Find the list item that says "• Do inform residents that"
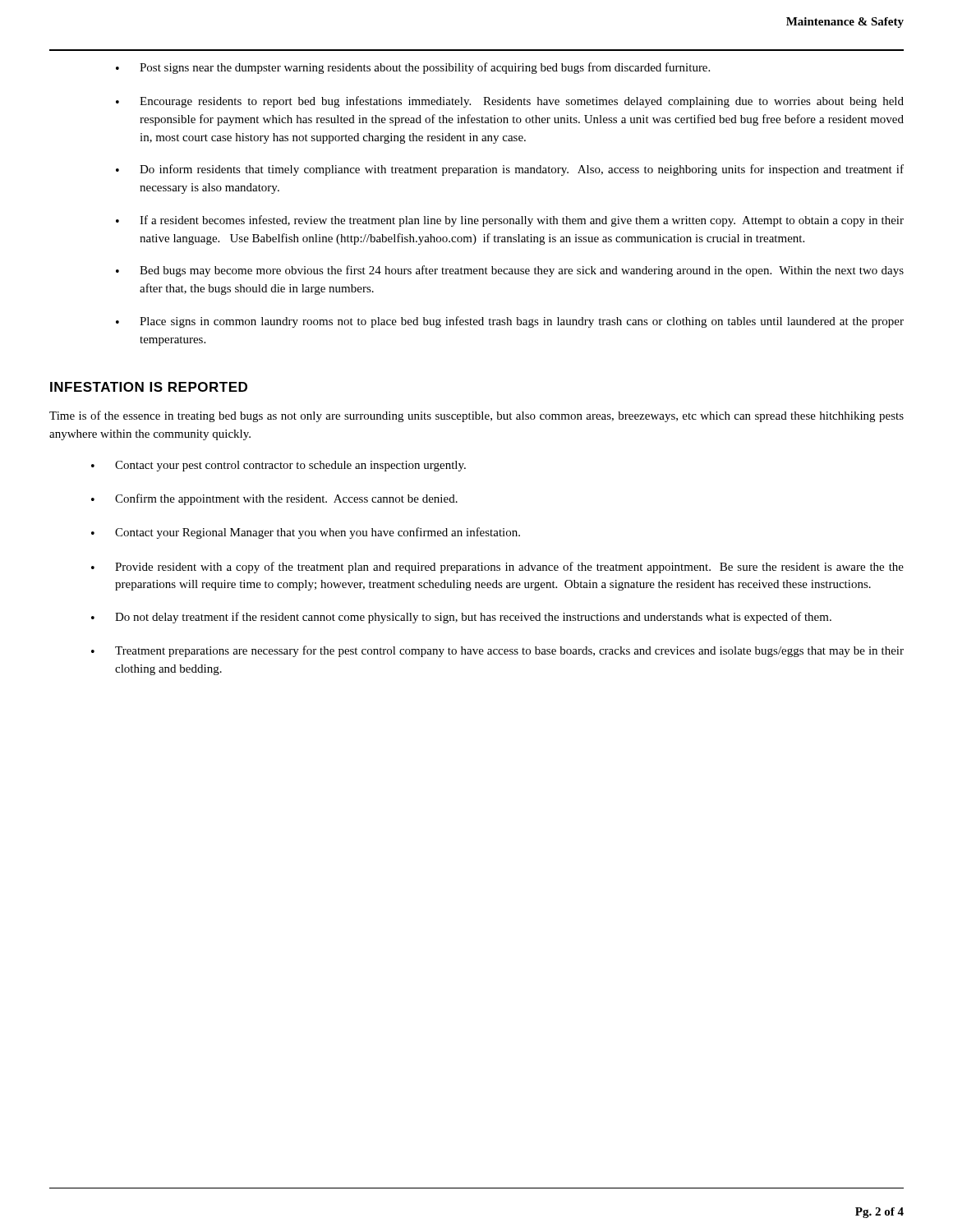The height and width of the screenshot is (1232, 953). 509,179
